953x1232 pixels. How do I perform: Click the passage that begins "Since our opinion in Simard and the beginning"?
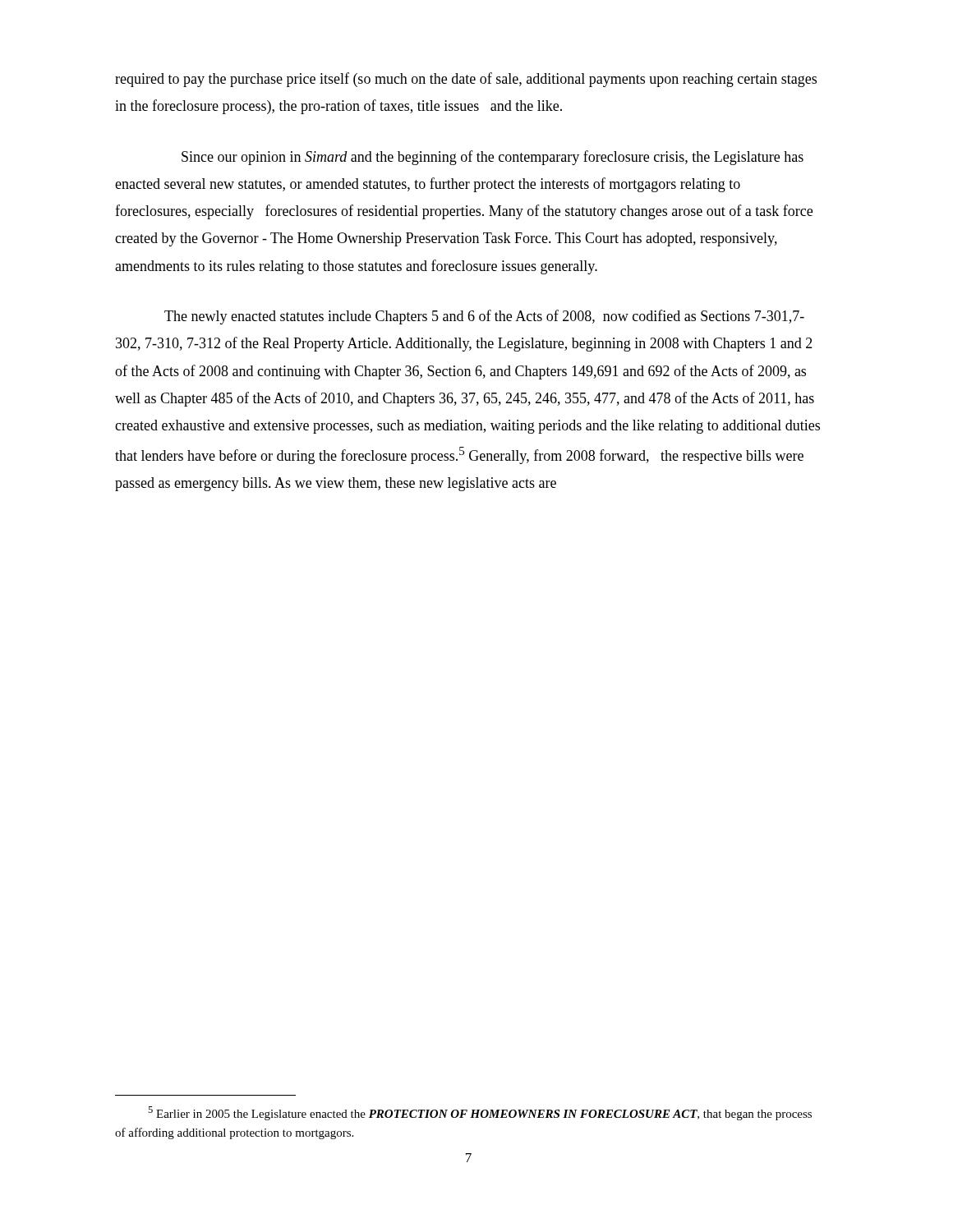464,211
